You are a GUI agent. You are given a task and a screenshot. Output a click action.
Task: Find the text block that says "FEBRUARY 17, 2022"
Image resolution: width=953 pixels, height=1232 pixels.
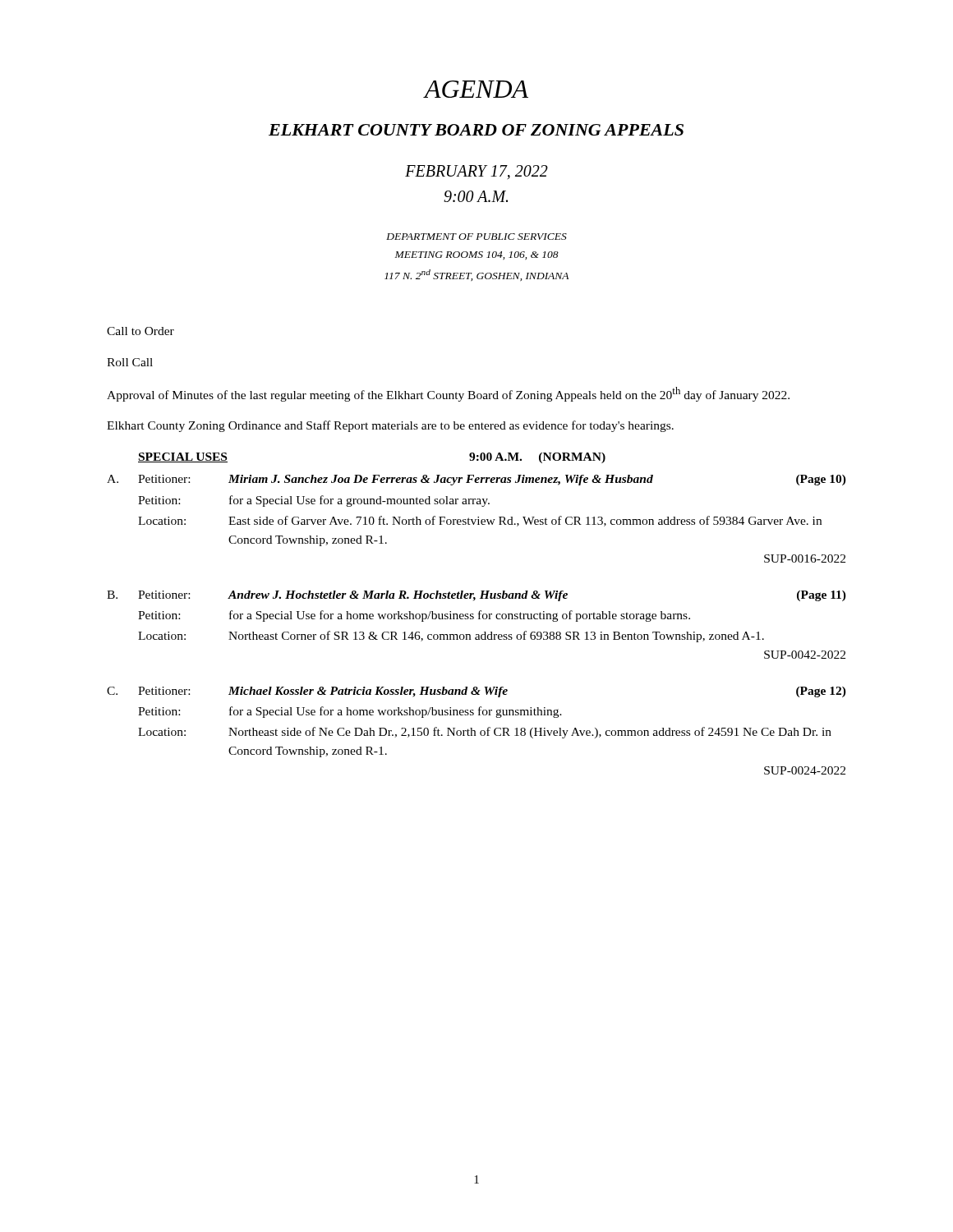[x=476, y=184]
